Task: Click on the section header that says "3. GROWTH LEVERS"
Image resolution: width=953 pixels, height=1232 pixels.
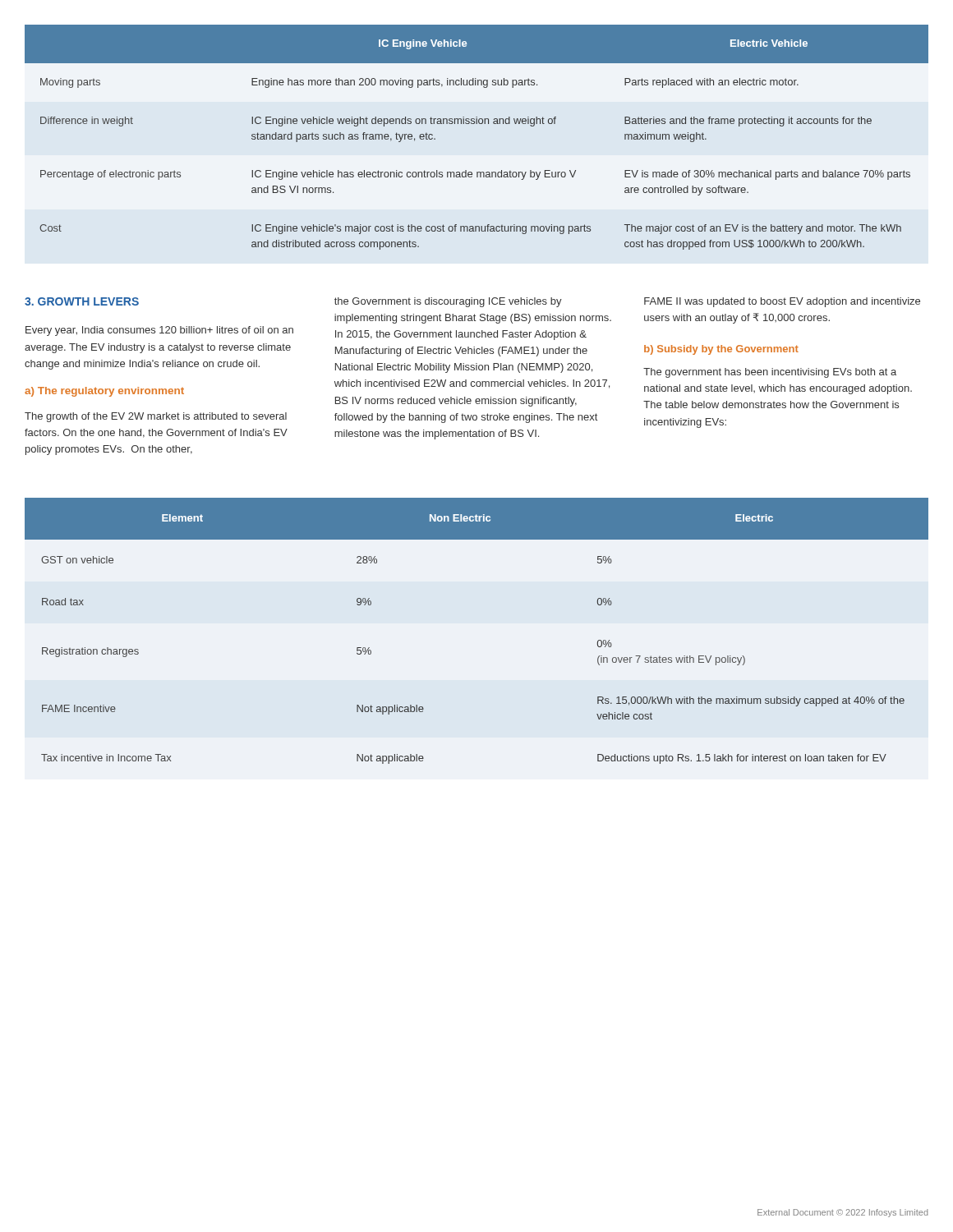Action: [x=82, y=302]
